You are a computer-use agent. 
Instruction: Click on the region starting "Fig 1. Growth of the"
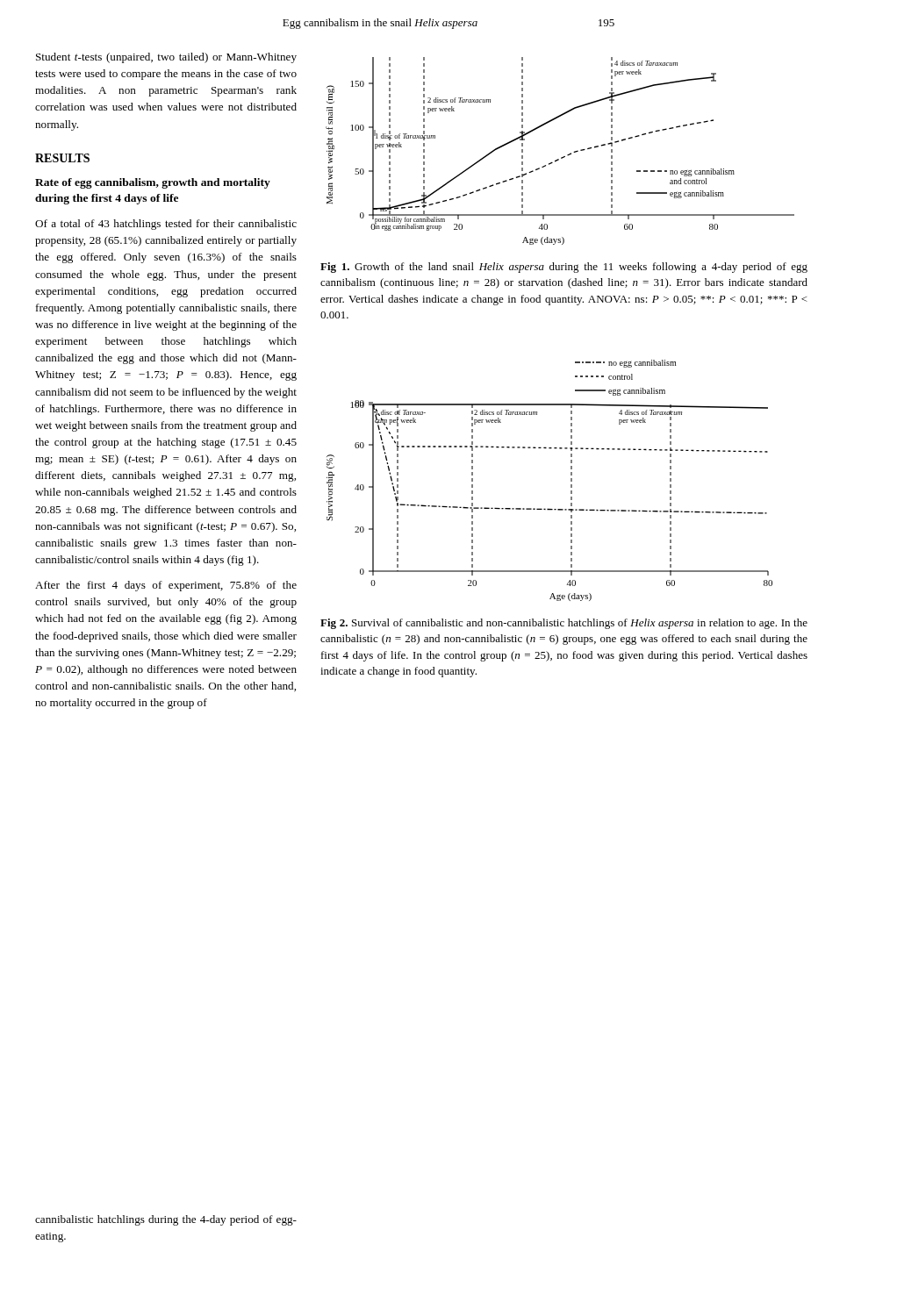tap(564, 291)
